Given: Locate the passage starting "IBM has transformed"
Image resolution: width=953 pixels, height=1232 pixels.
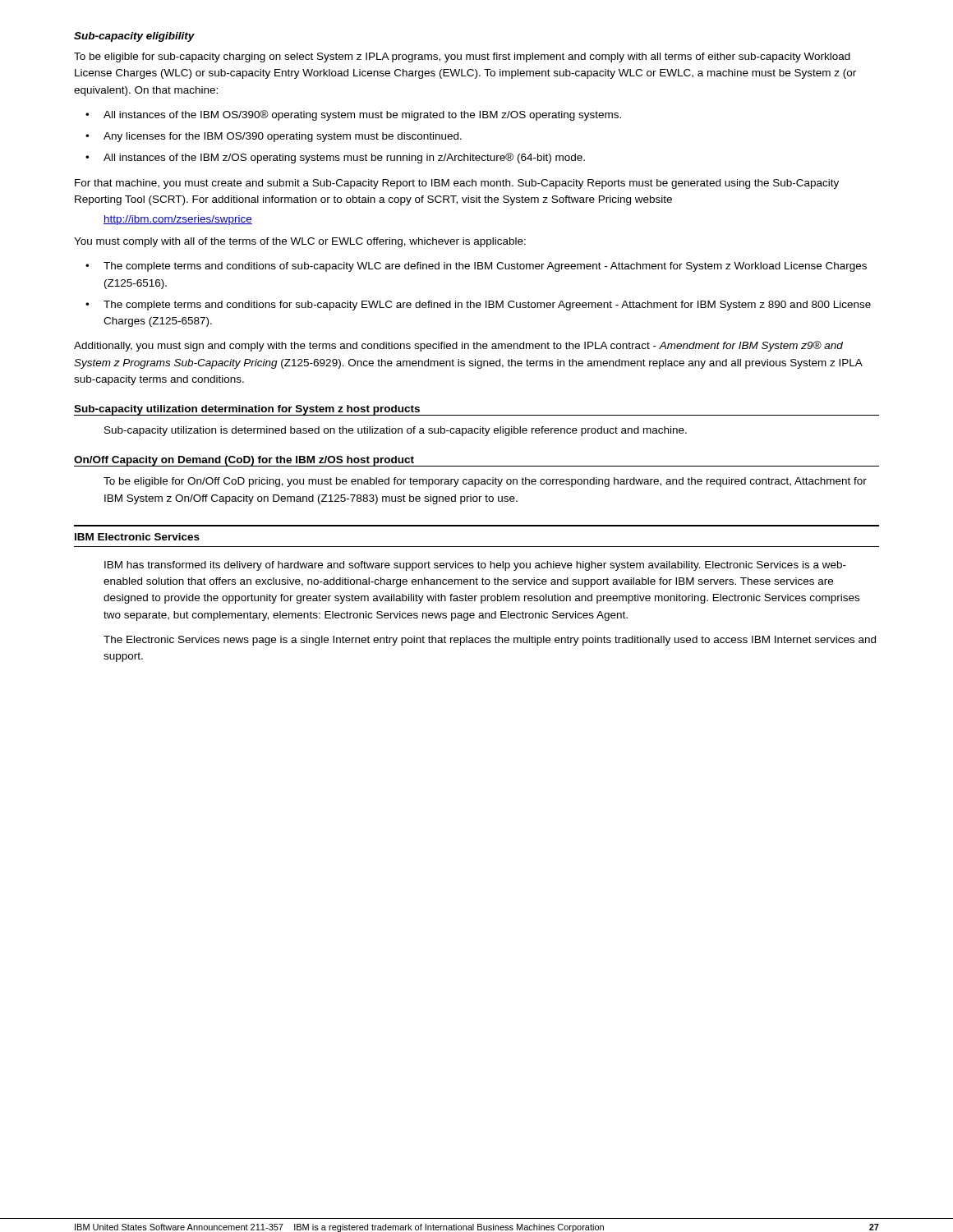Looking at the screenshot, I should [482, 589].
